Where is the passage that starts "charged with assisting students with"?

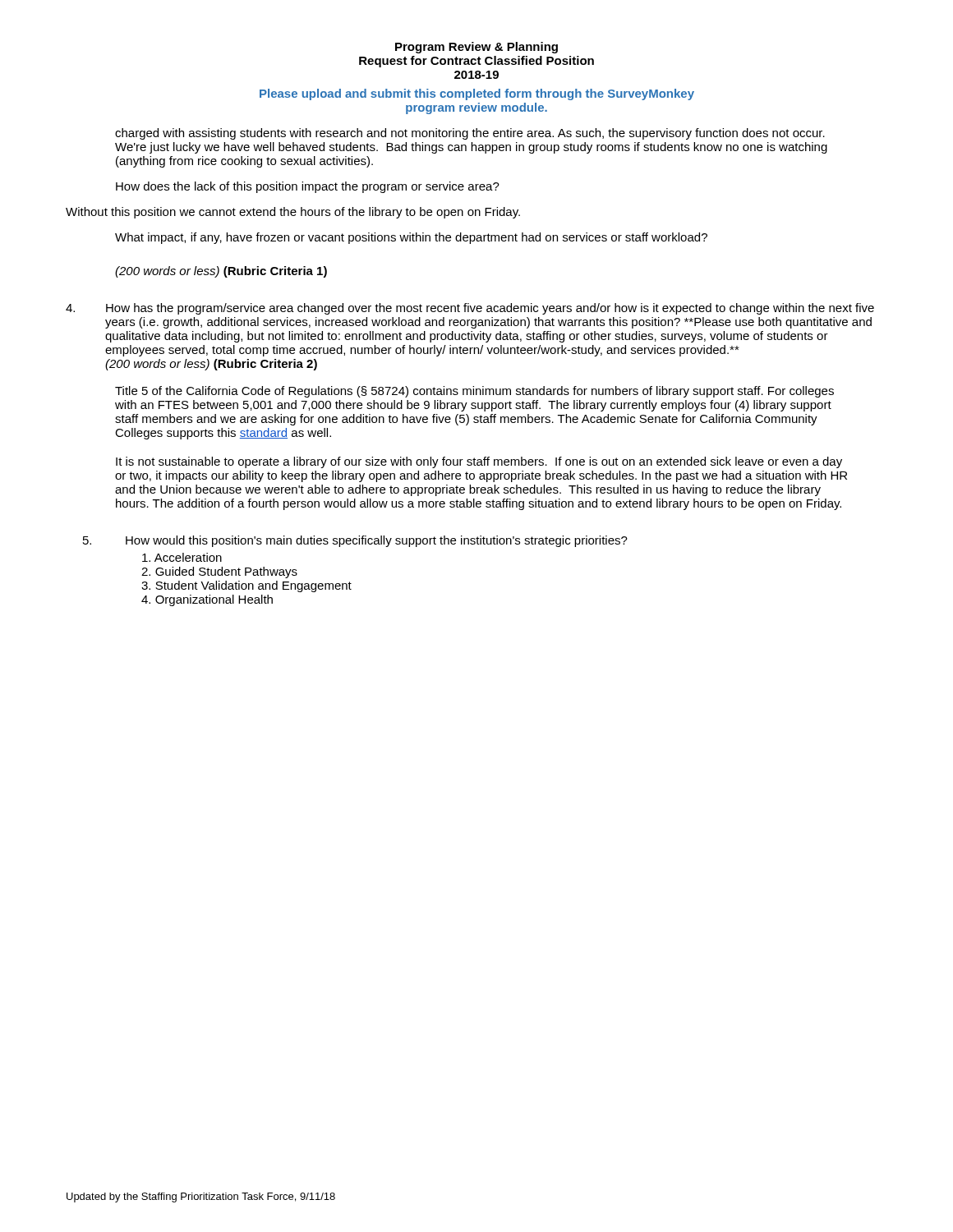472,147
